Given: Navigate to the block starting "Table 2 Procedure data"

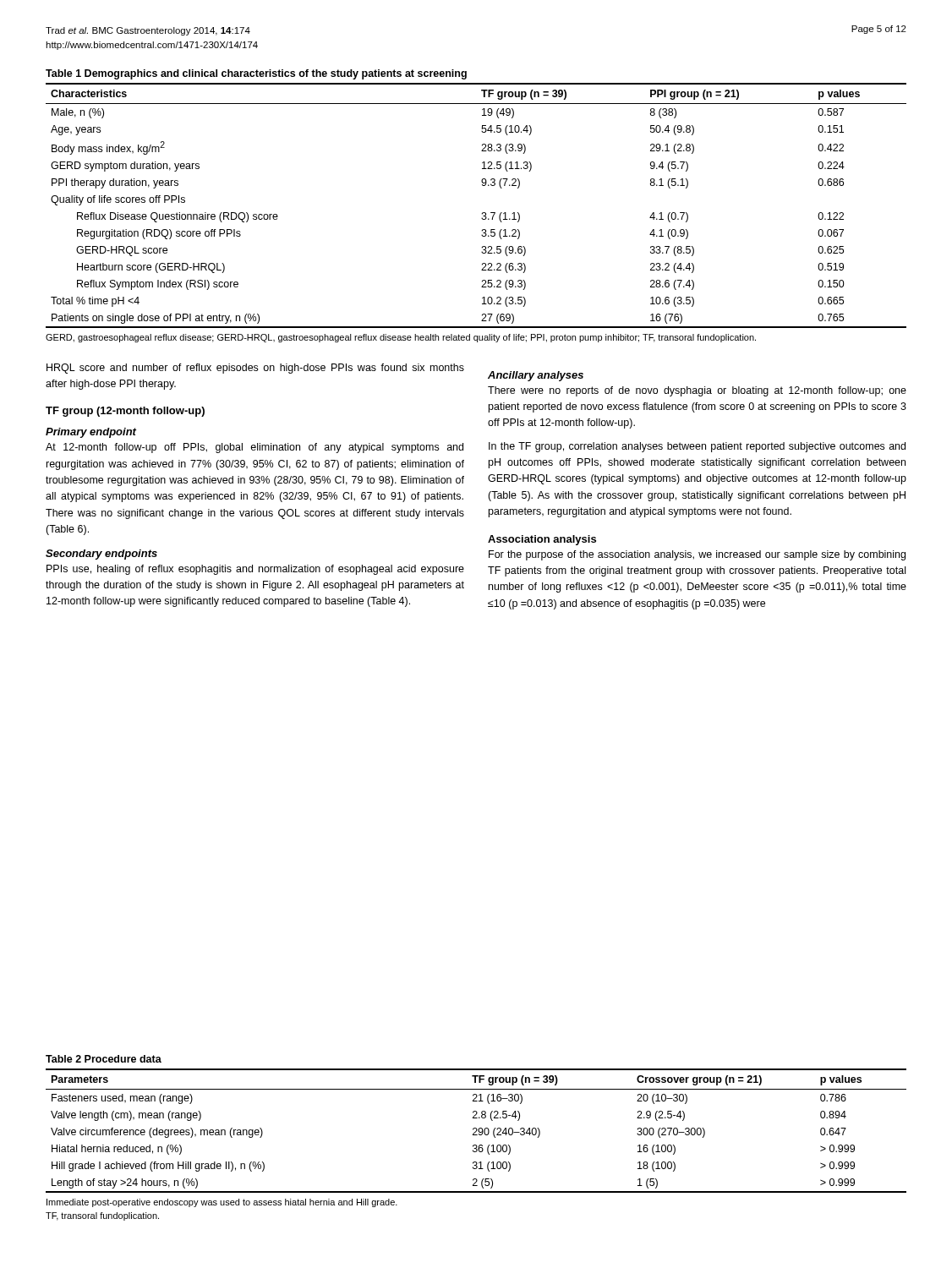Looking at the screenshot, I should tap(103, 1059).
